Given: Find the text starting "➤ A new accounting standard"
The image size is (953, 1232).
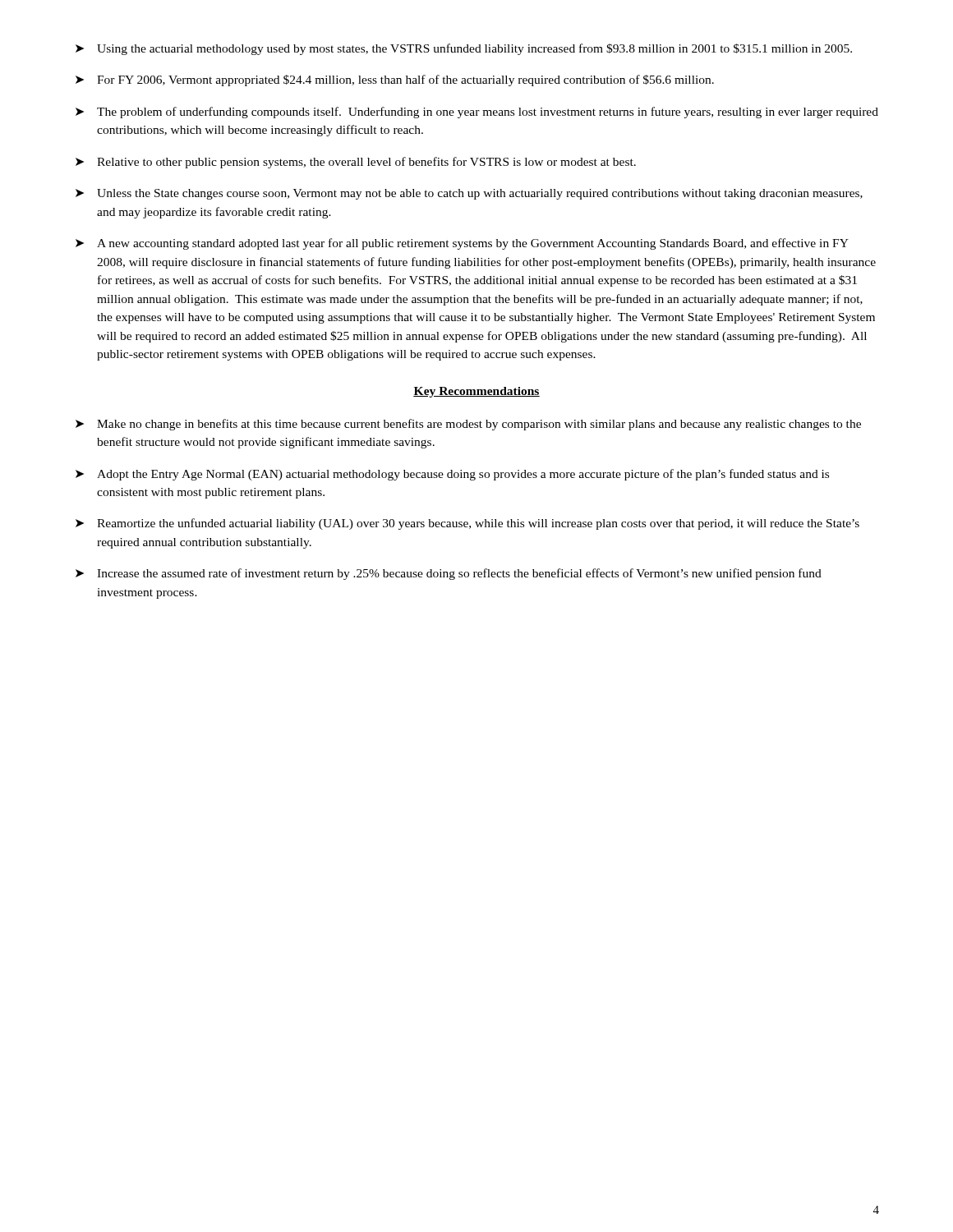Looking at the screenshot, I should pos(476,299).
